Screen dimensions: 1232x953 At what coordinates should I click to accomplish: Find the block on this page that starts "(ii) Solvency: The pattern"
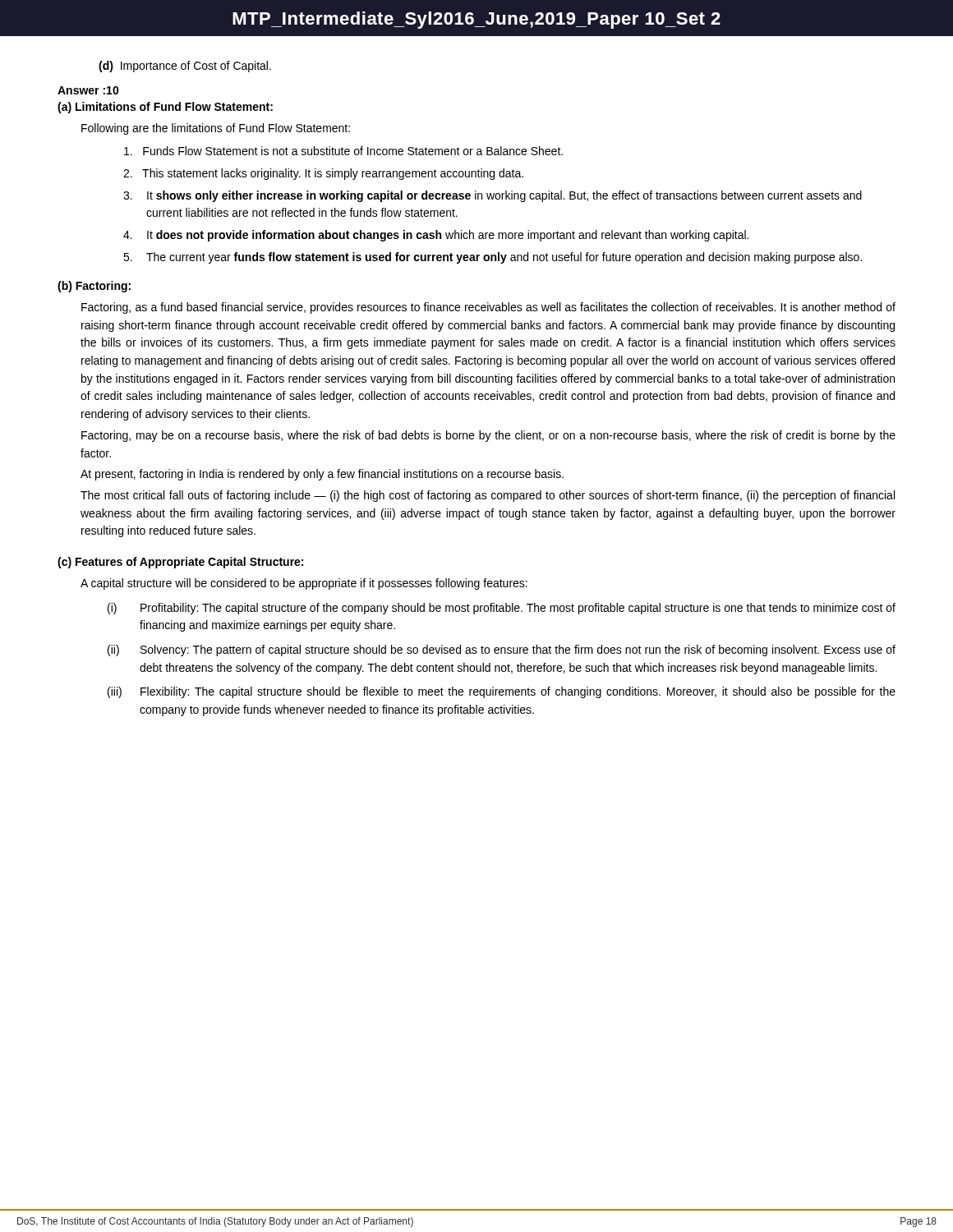[501, 659]
